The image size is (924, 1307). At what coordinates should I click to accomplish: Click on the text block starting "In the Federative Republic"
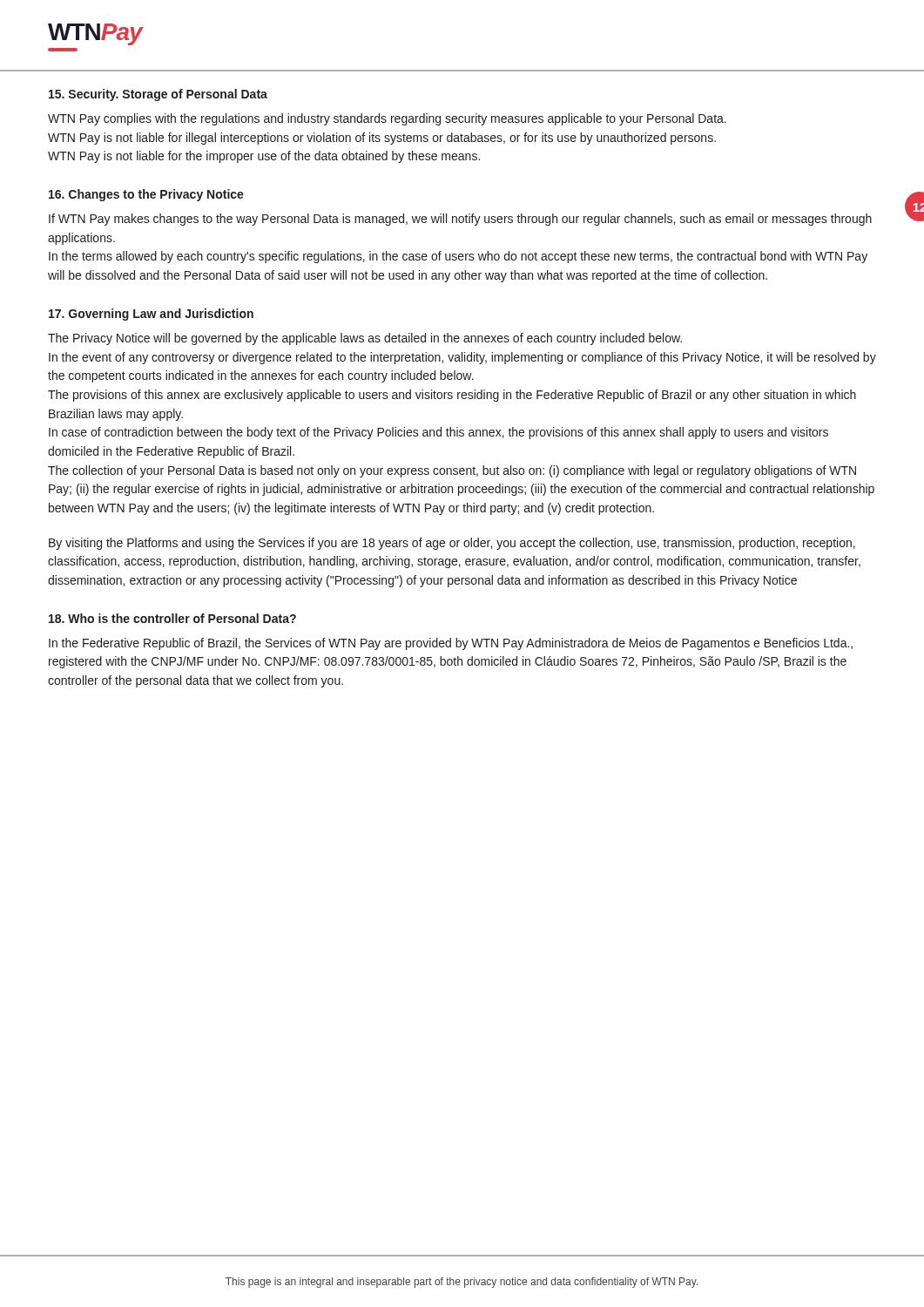coord(451,662)
